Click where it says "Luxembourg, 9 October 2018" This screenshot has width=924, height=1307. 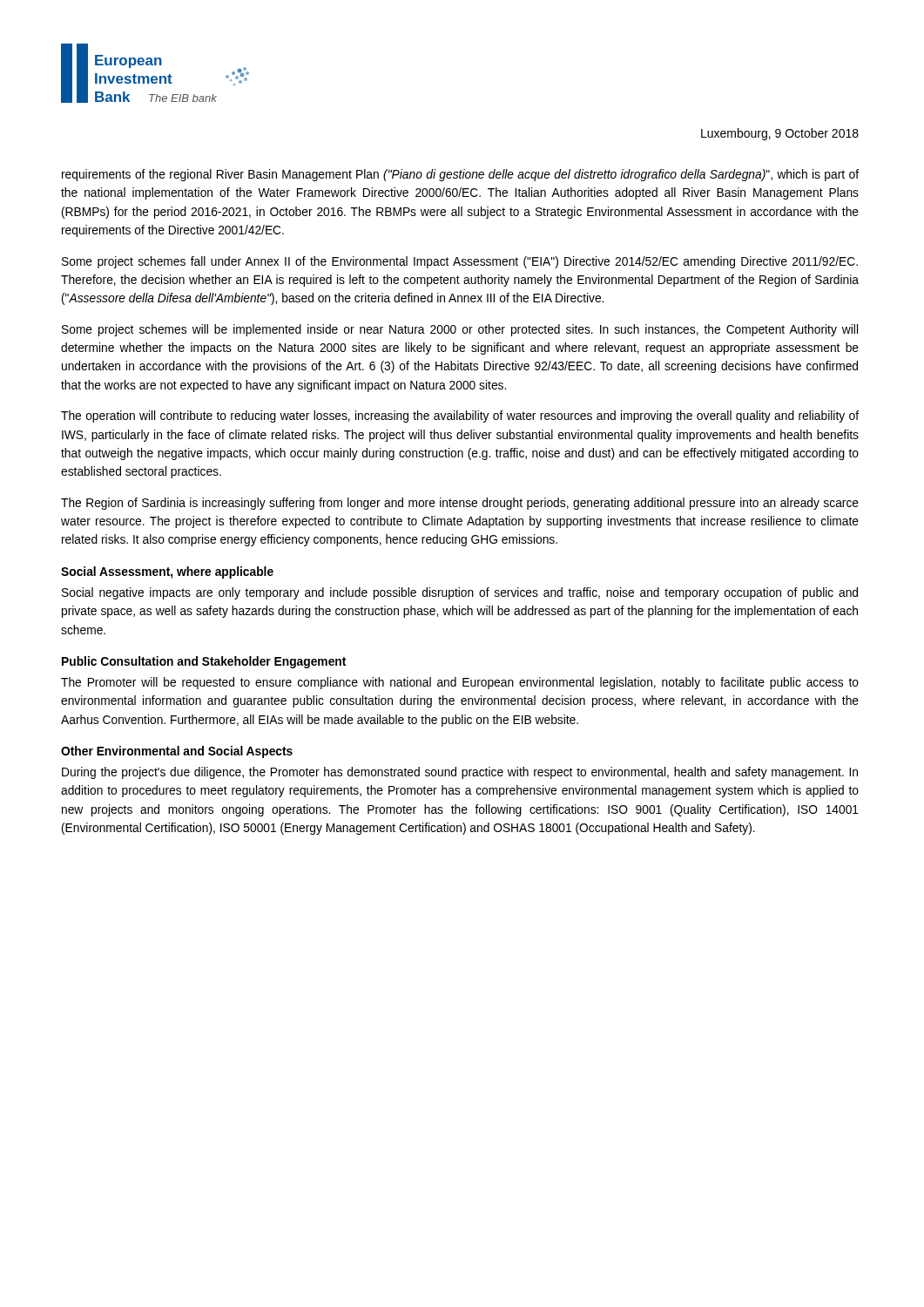pyautogui.click(x=779, y=133)
